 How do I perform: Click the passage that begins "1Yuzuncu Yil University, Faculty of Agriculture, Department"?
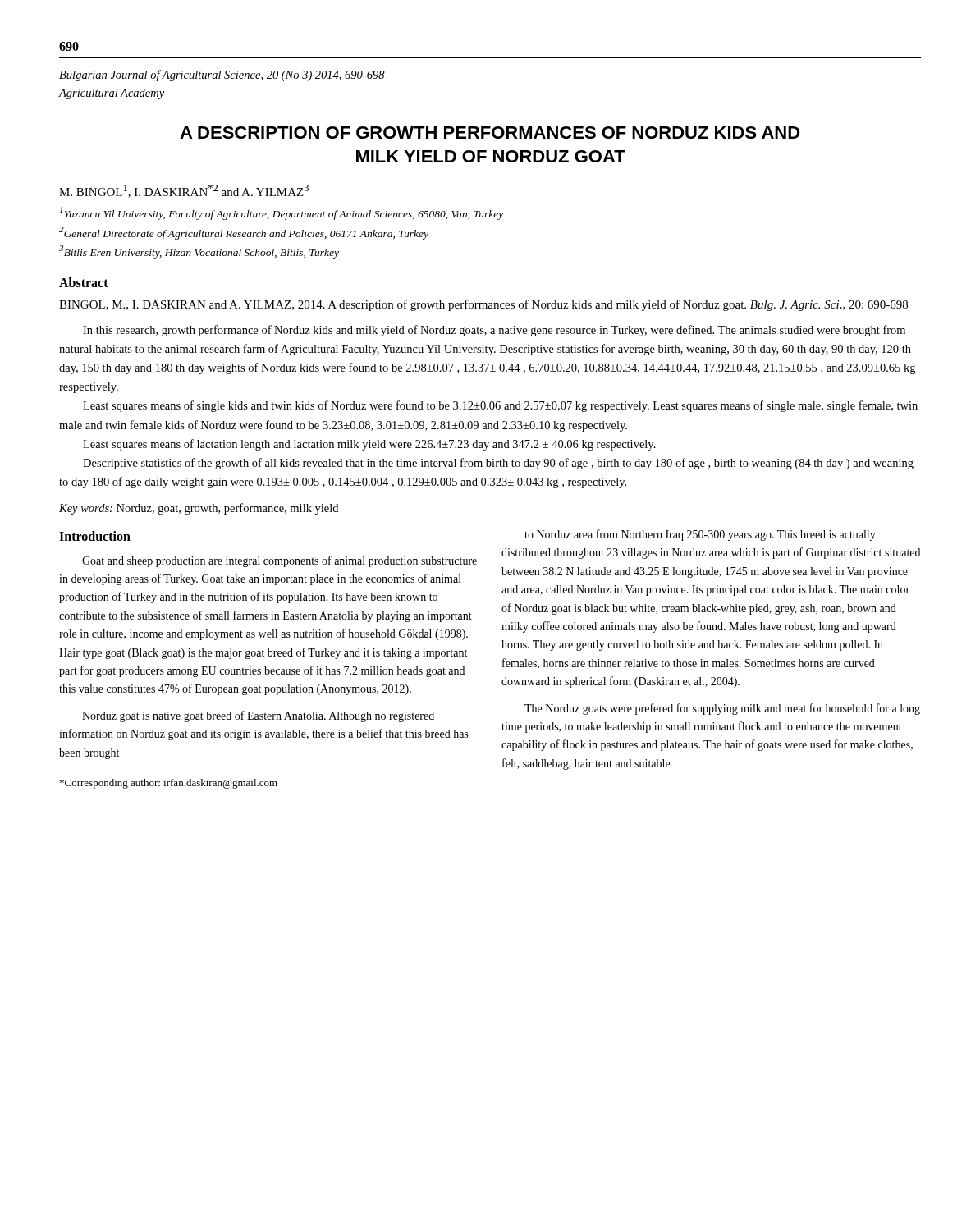[x=281, y=231]
